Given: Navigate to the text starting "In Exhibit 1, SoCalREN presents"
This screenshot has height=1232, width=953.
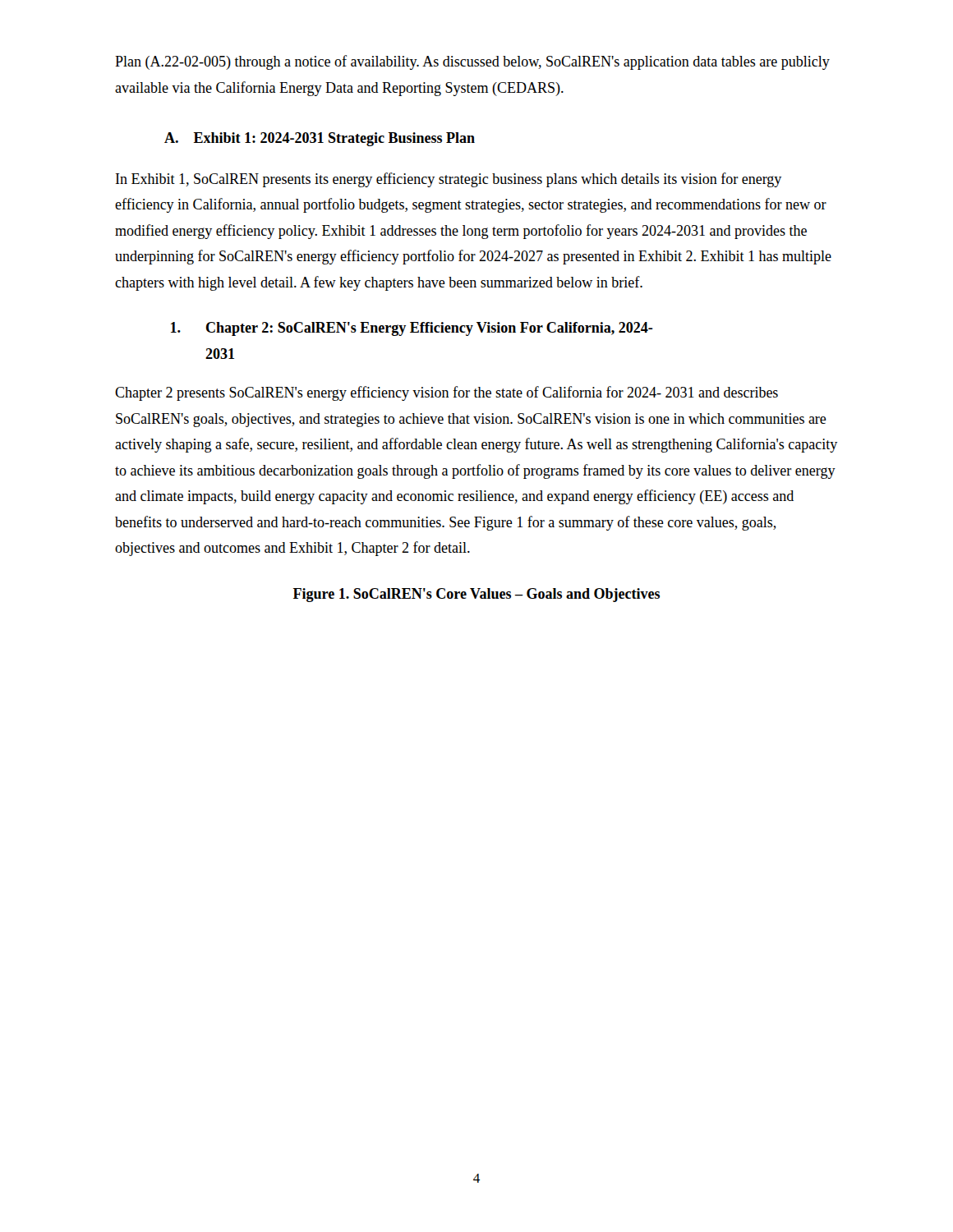Looking at the screenshot, I should point(476,231).
